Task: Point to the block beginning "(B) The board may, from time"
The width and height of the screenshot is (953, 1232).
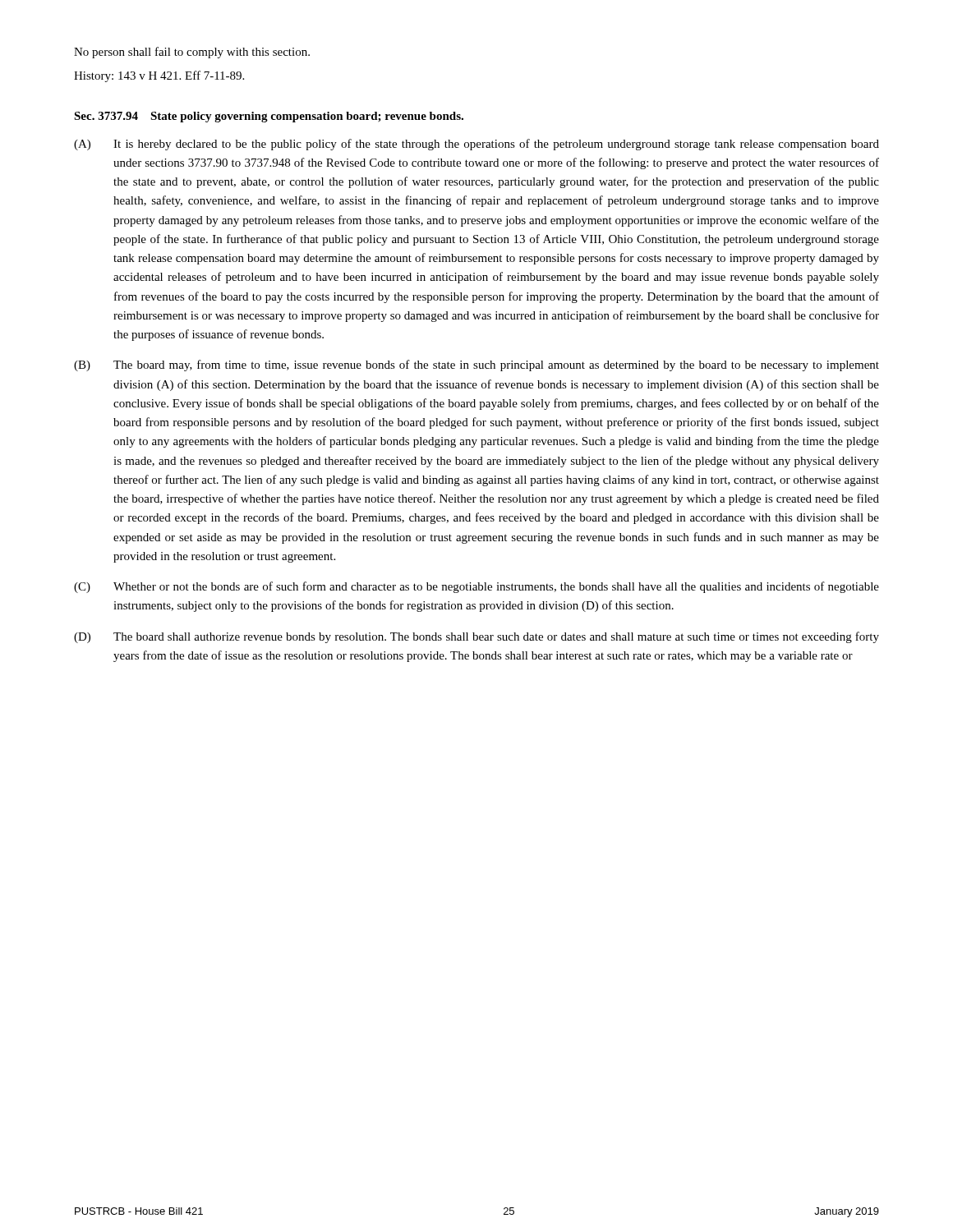Action: (x=476, y=461)
